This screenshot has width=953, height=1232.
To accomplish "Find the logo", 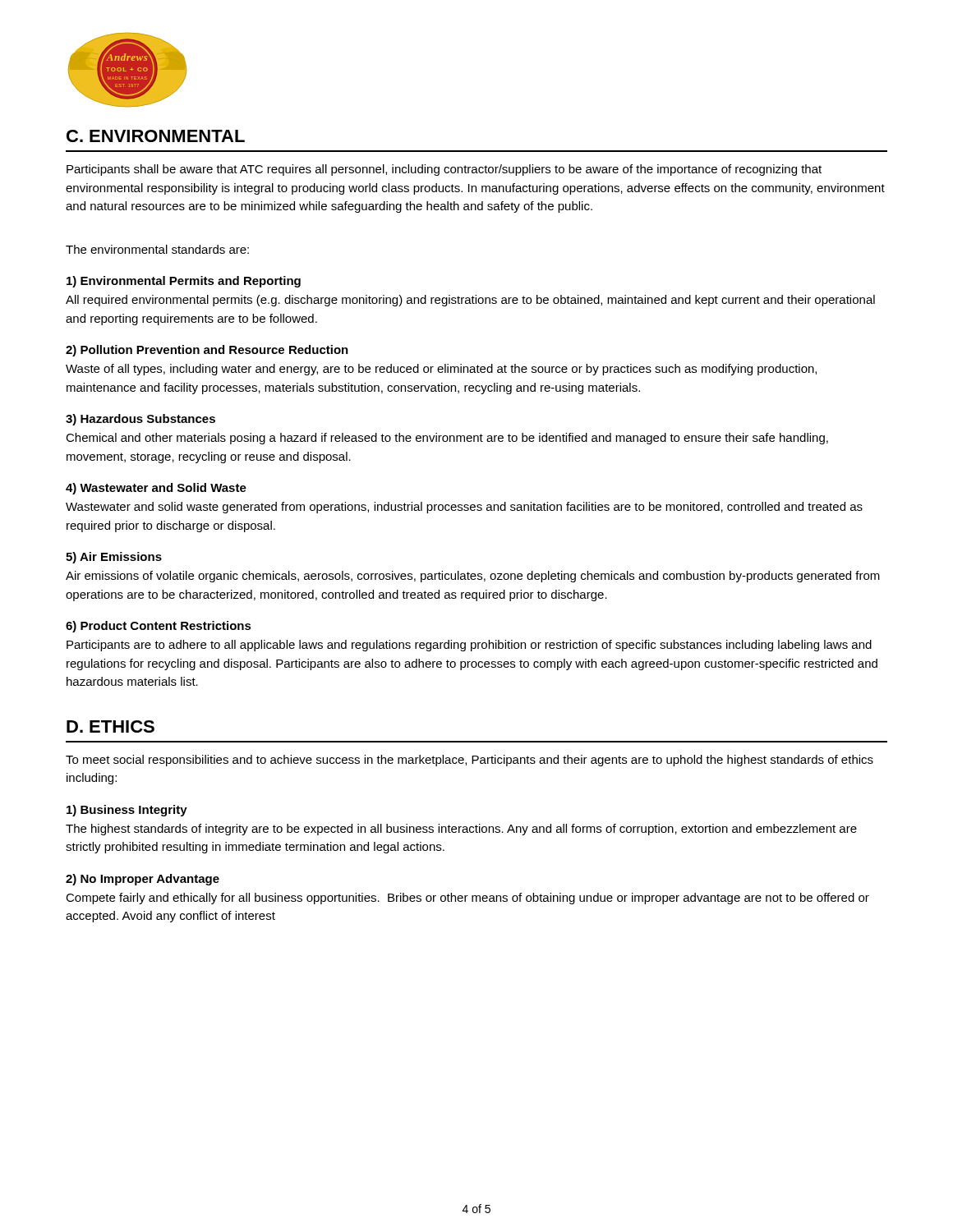I will [x=476, y=68].
